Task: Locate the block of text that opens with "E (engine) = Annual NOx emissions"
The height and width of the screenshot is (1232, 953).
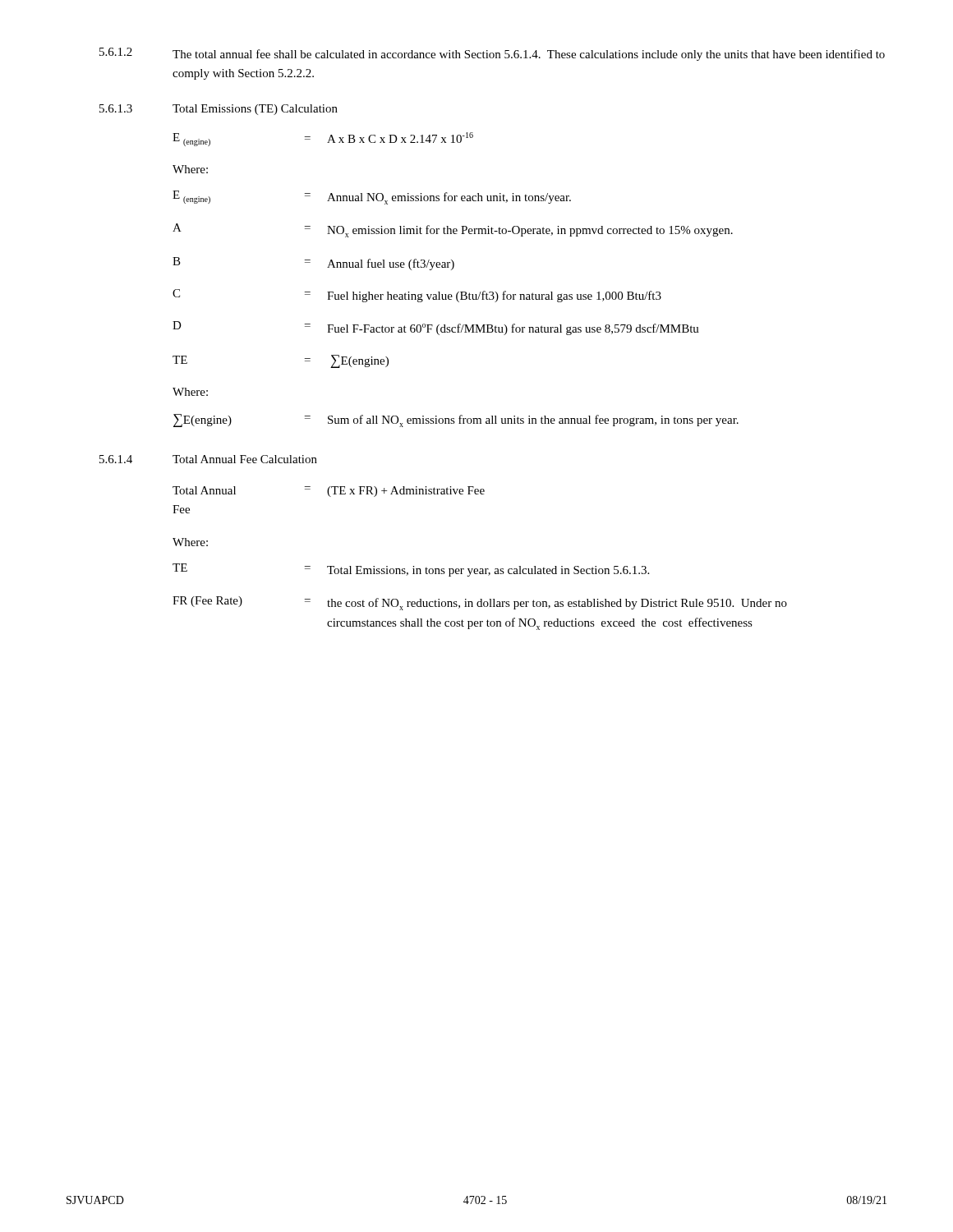Action: point(509,198)
